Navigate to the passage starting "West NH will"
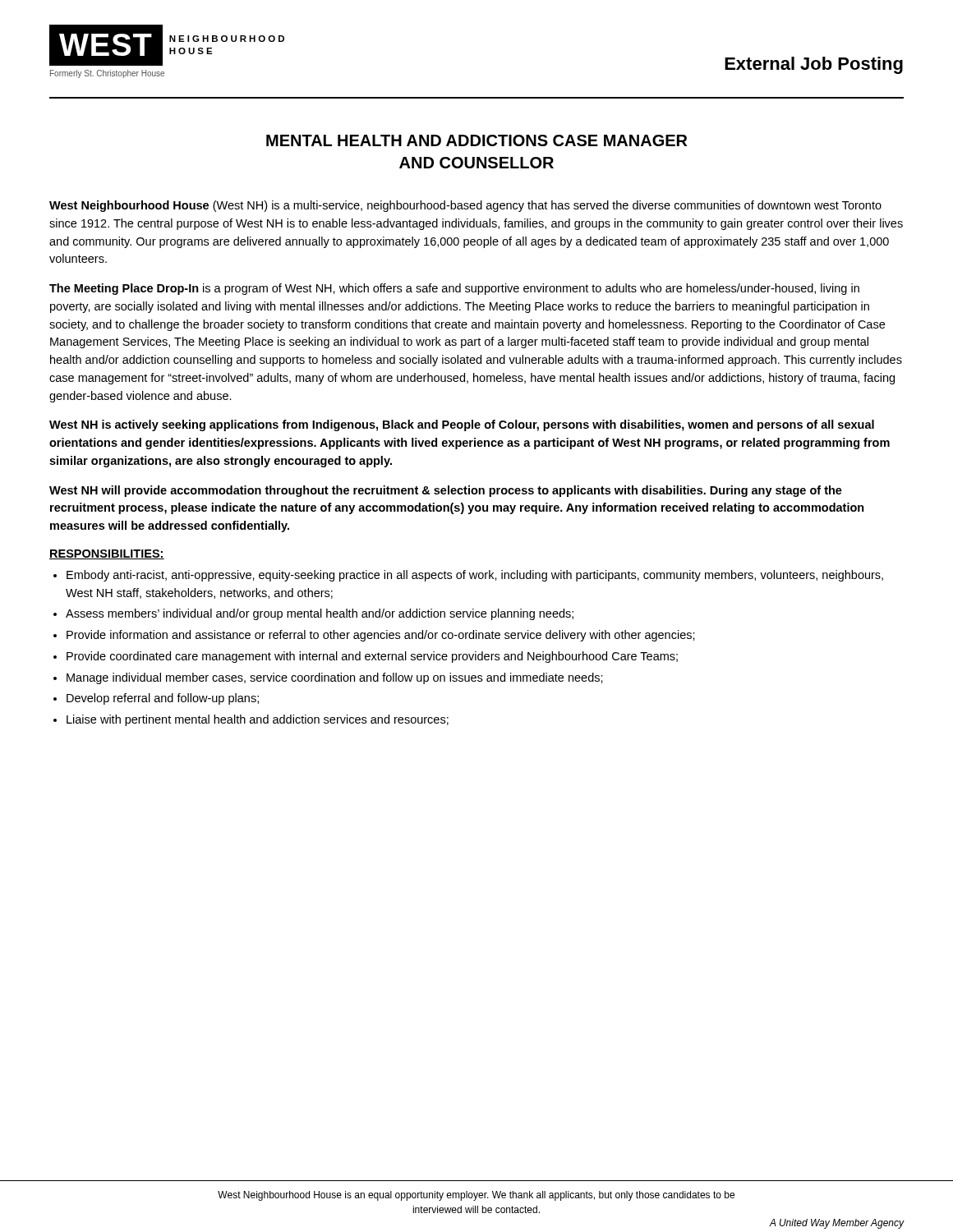 457,508
